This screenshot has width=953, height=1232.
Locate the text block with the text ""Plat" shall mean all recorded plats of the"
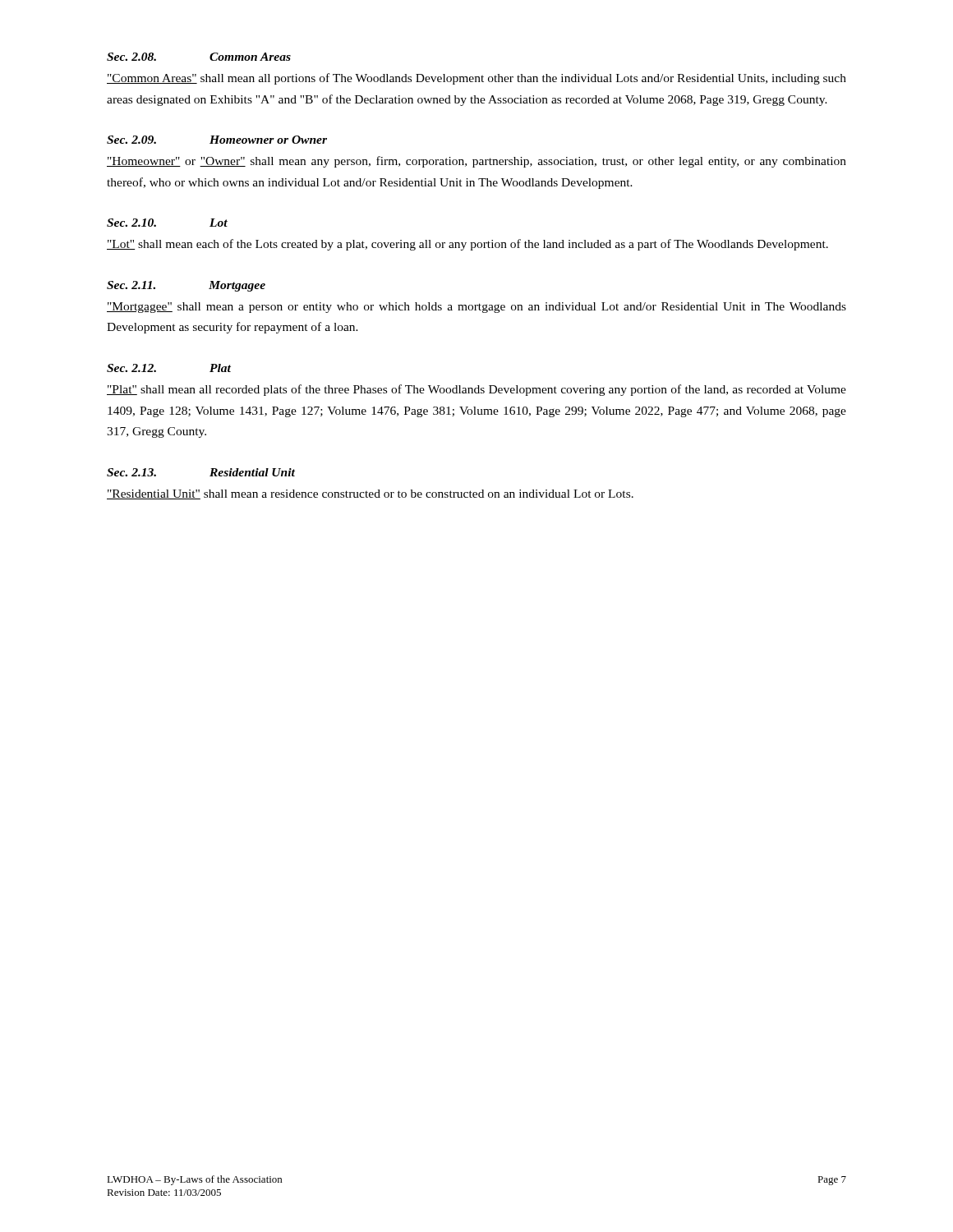pyautogui.click(x=476, y=410)
